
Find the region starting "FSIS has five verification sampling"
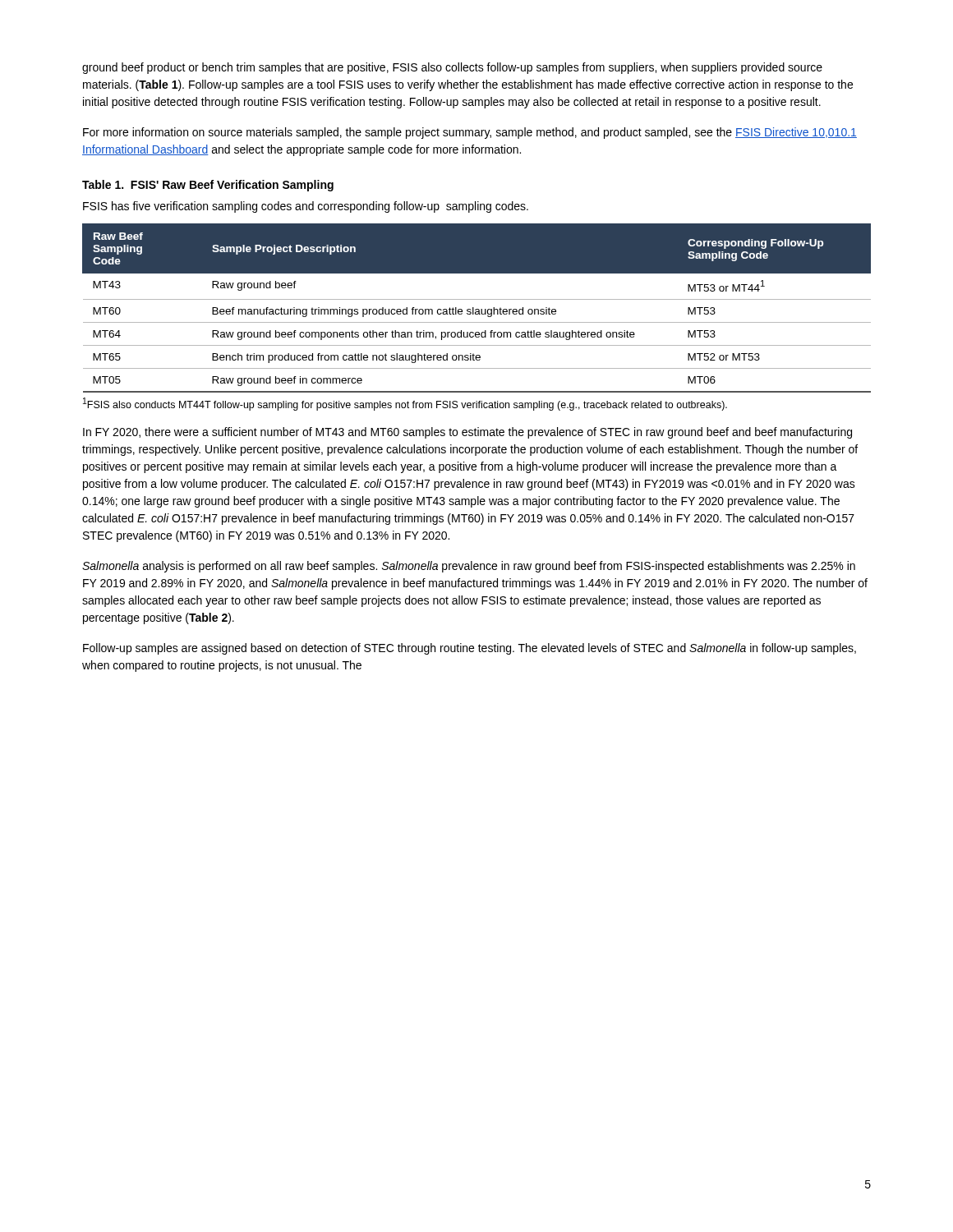(306, 206)
